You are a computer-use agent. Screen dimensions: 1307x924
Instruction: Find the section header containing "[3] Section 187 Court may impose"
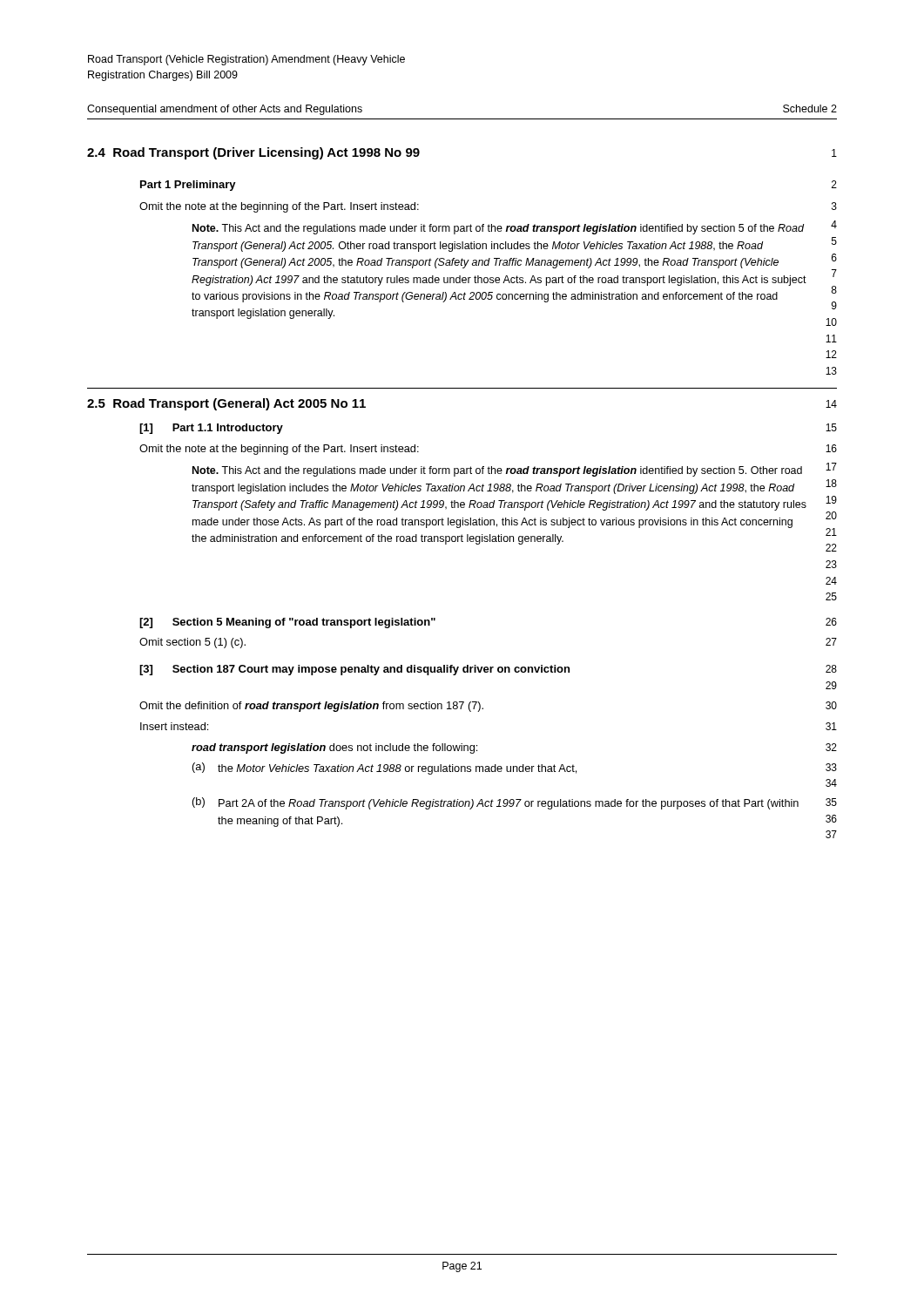click(x=355, y=669)
